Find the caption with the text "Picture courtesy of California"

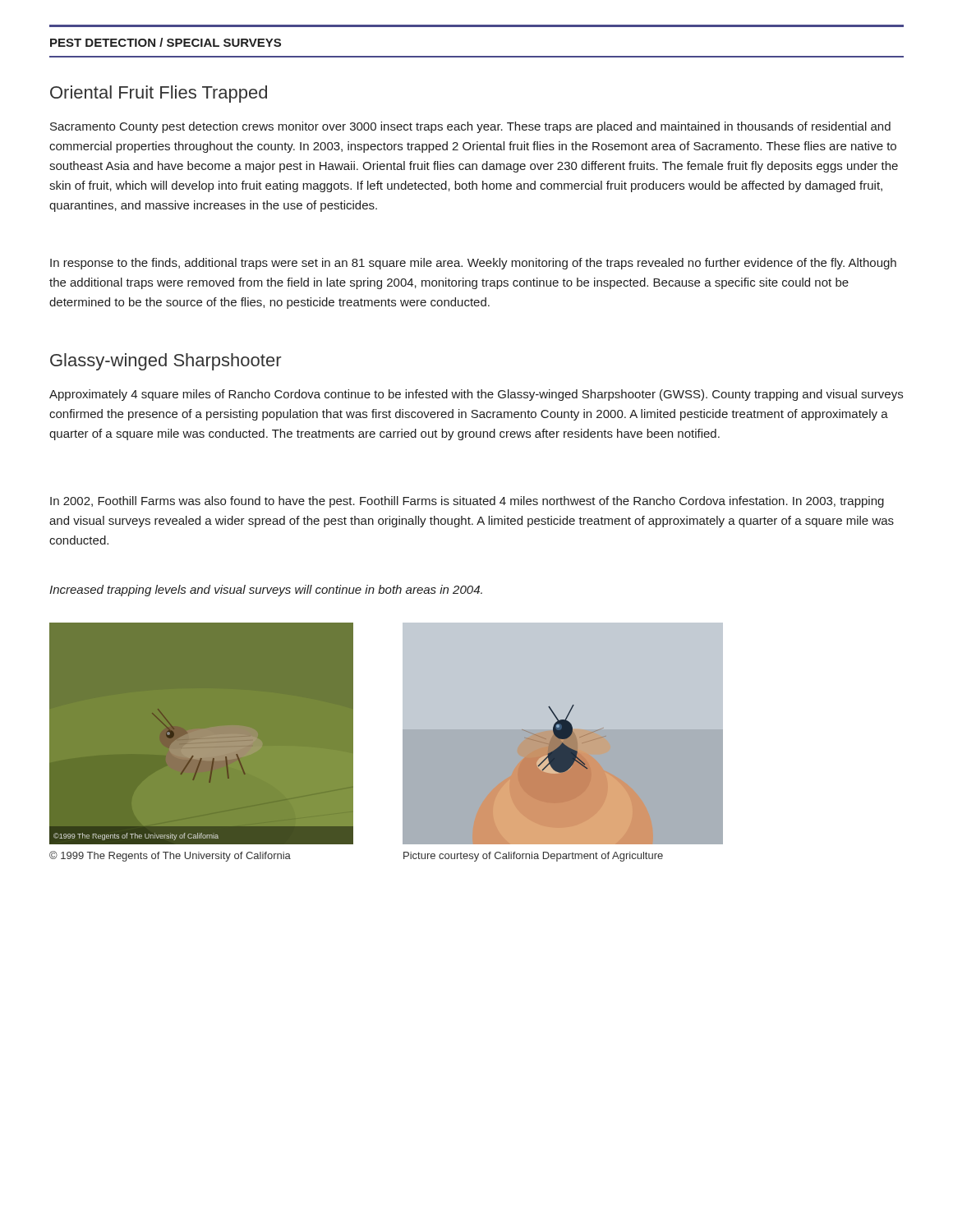(x=533, y=855)
